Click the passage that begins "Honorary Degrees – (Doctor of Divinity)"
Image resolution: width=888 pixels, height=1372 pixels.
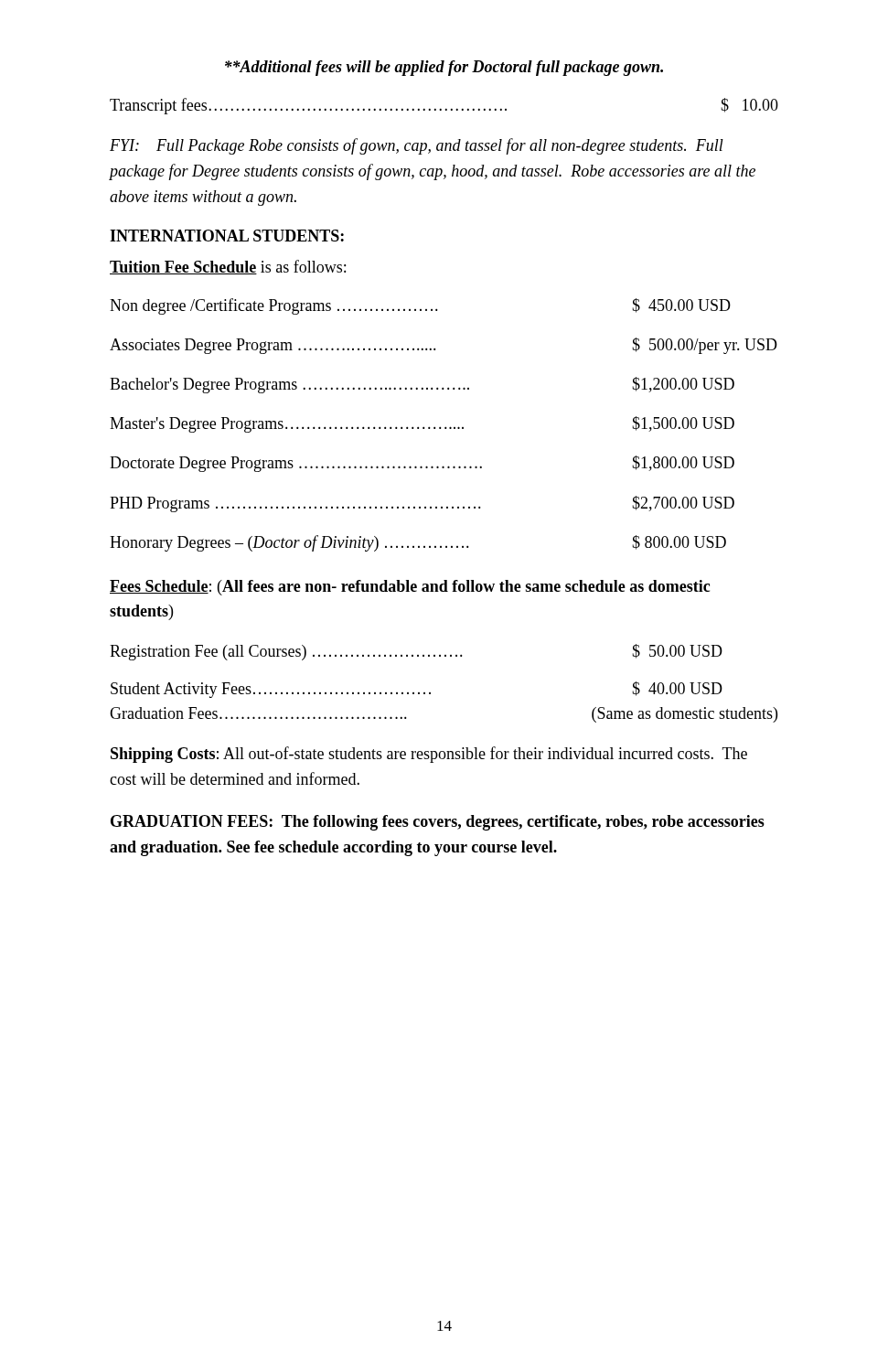coord(444,543)
